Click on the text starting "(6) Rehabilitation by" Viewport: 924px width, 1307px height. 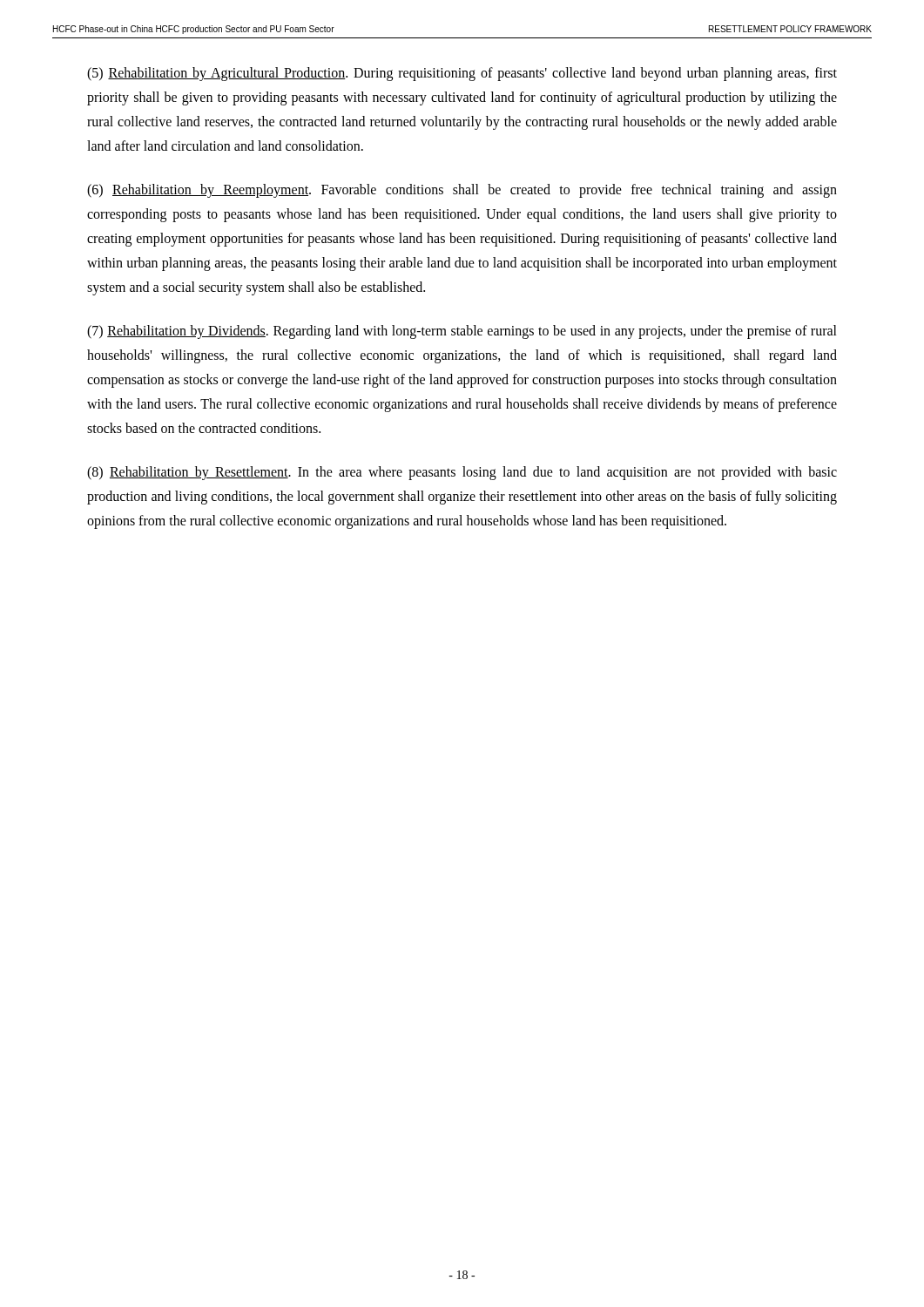[x=462, y=238]
